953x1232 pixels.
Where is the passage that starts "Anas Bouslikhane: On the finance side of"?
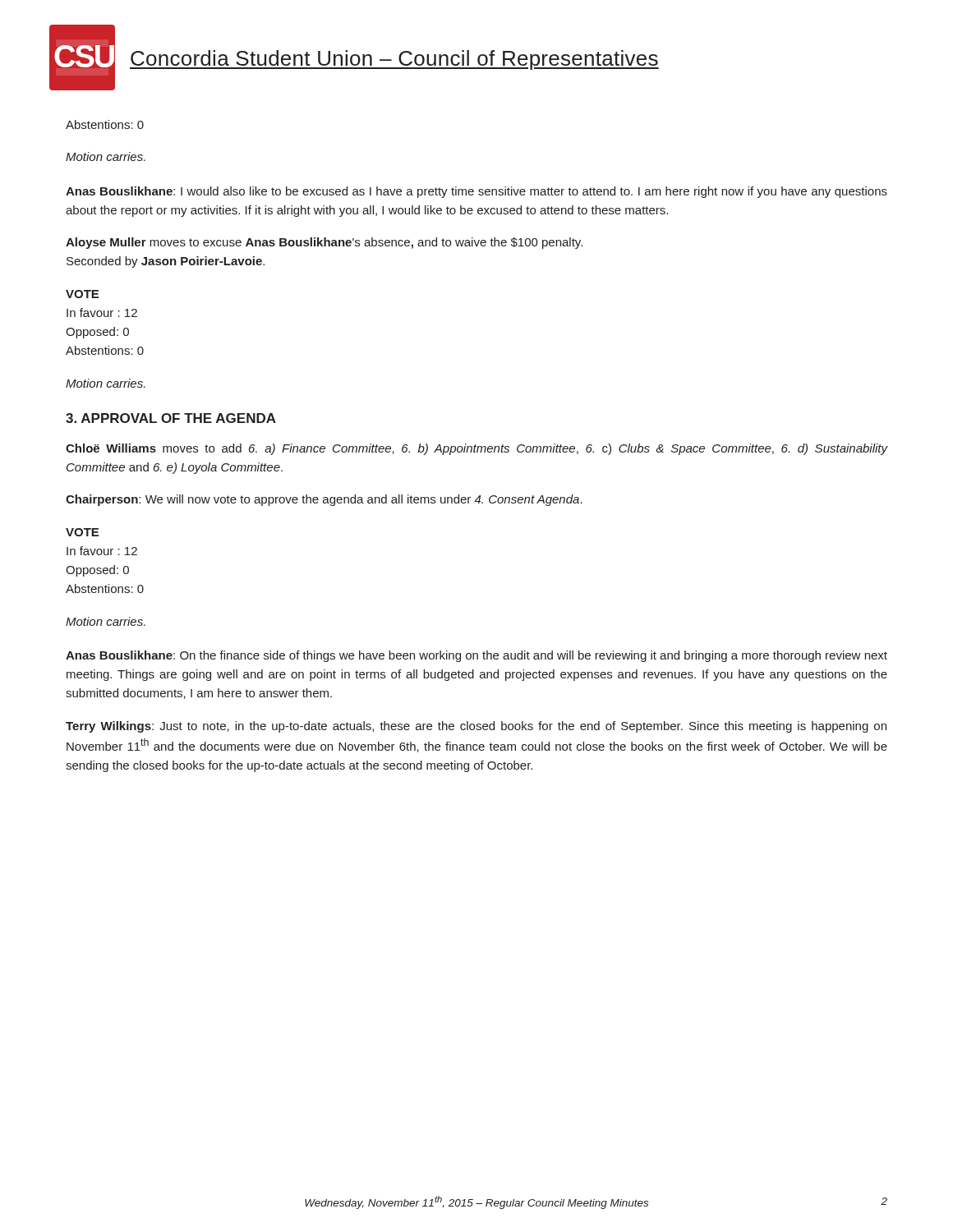pyautogui.click(x=476, y=674)
